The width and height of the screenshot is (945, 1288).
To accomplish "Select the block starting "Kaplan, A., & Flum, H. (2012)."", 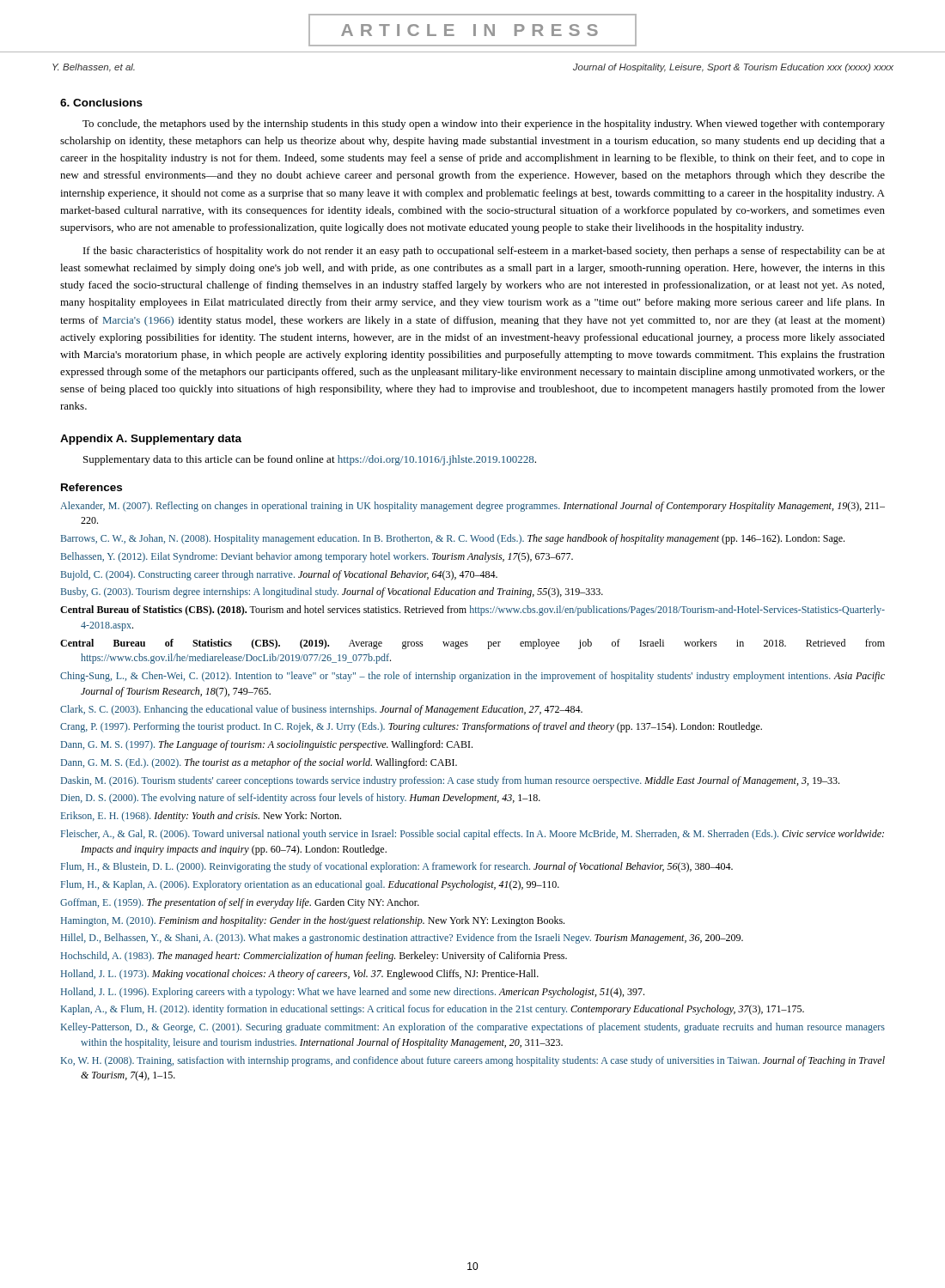I will point(432,1009).
